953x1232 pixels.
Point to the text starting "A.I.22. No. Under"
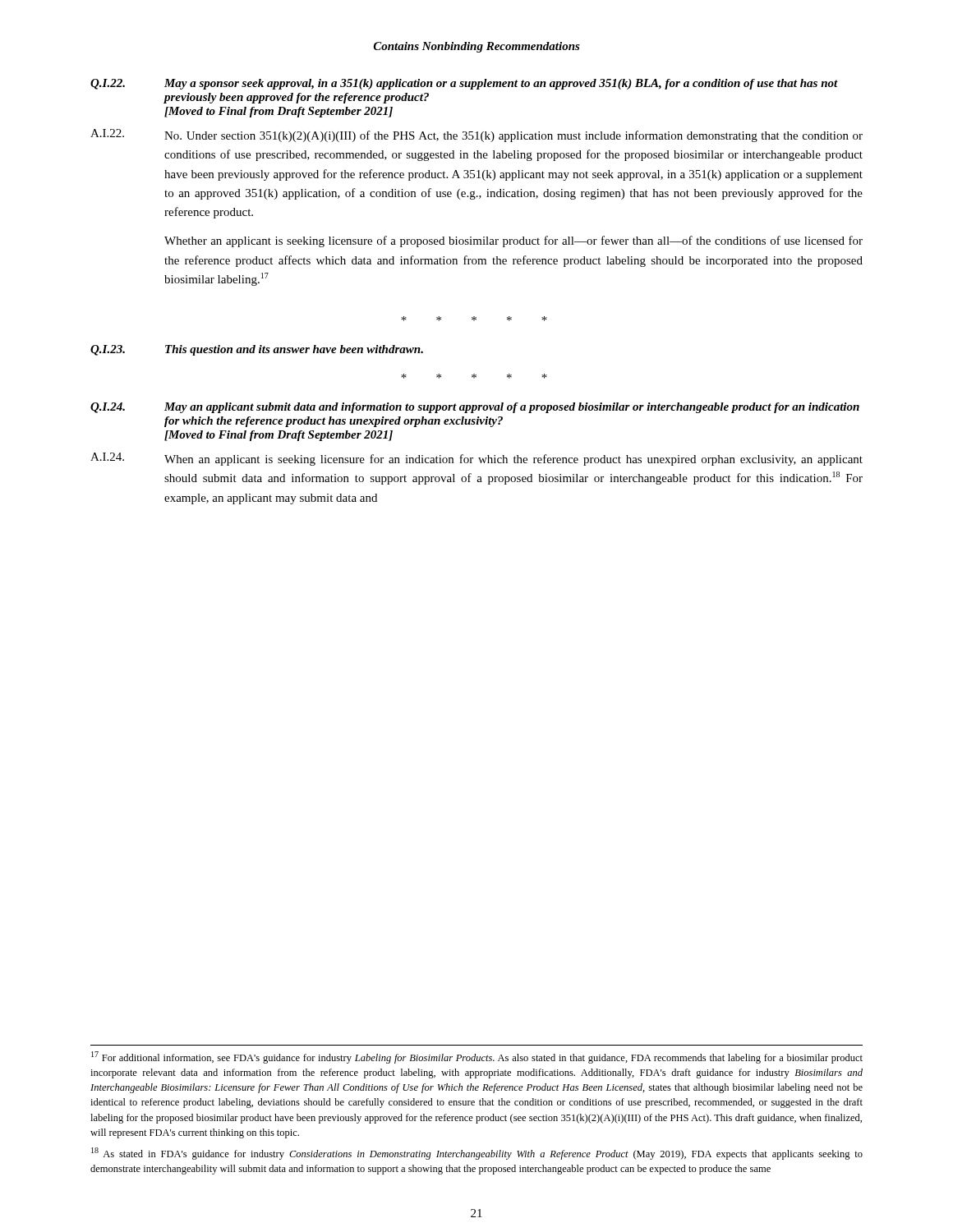coord(476,136)
